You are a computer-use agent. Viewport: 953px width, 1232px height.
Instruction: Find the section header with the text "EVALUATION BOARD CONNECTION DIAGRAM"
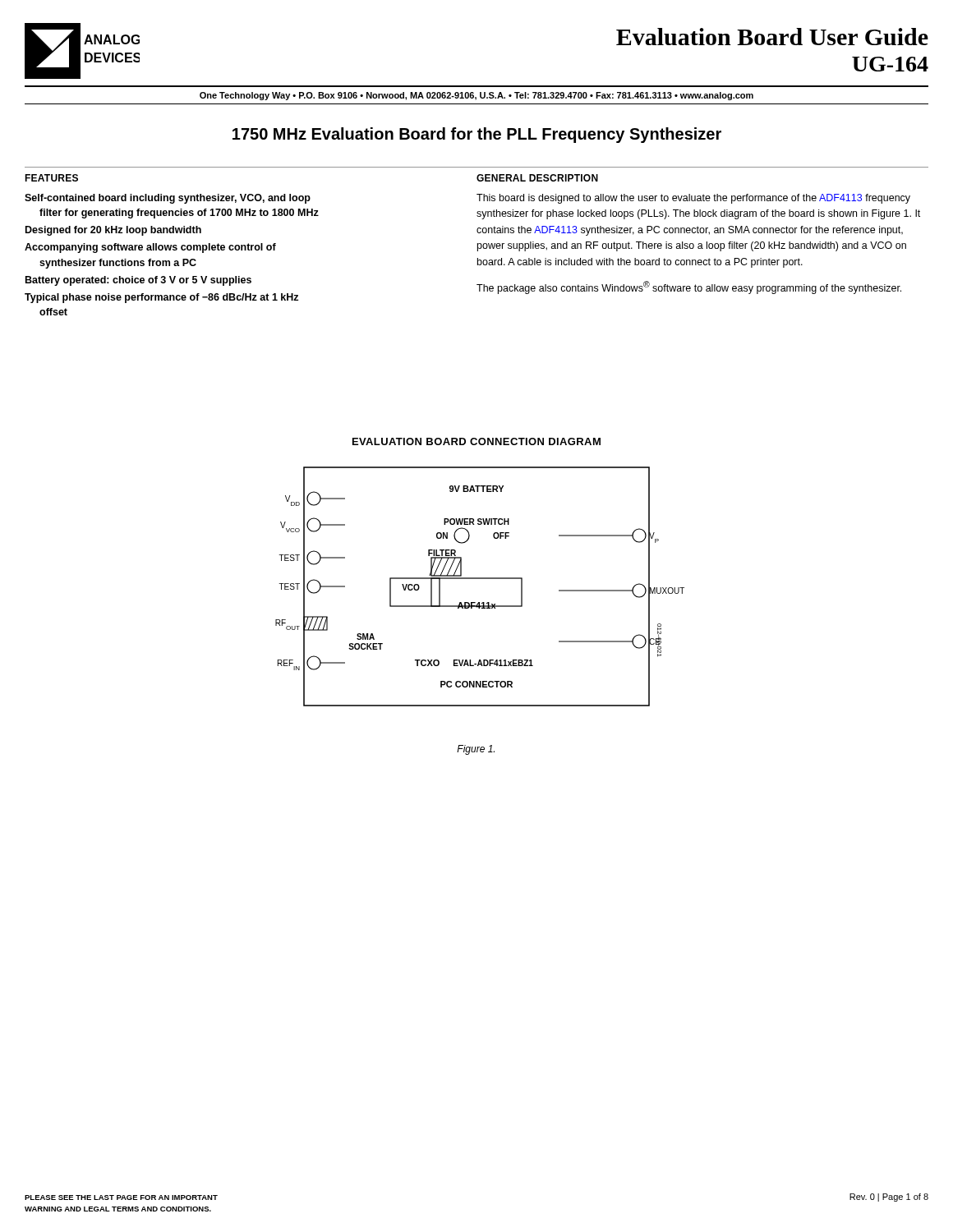tap(476, 441)
